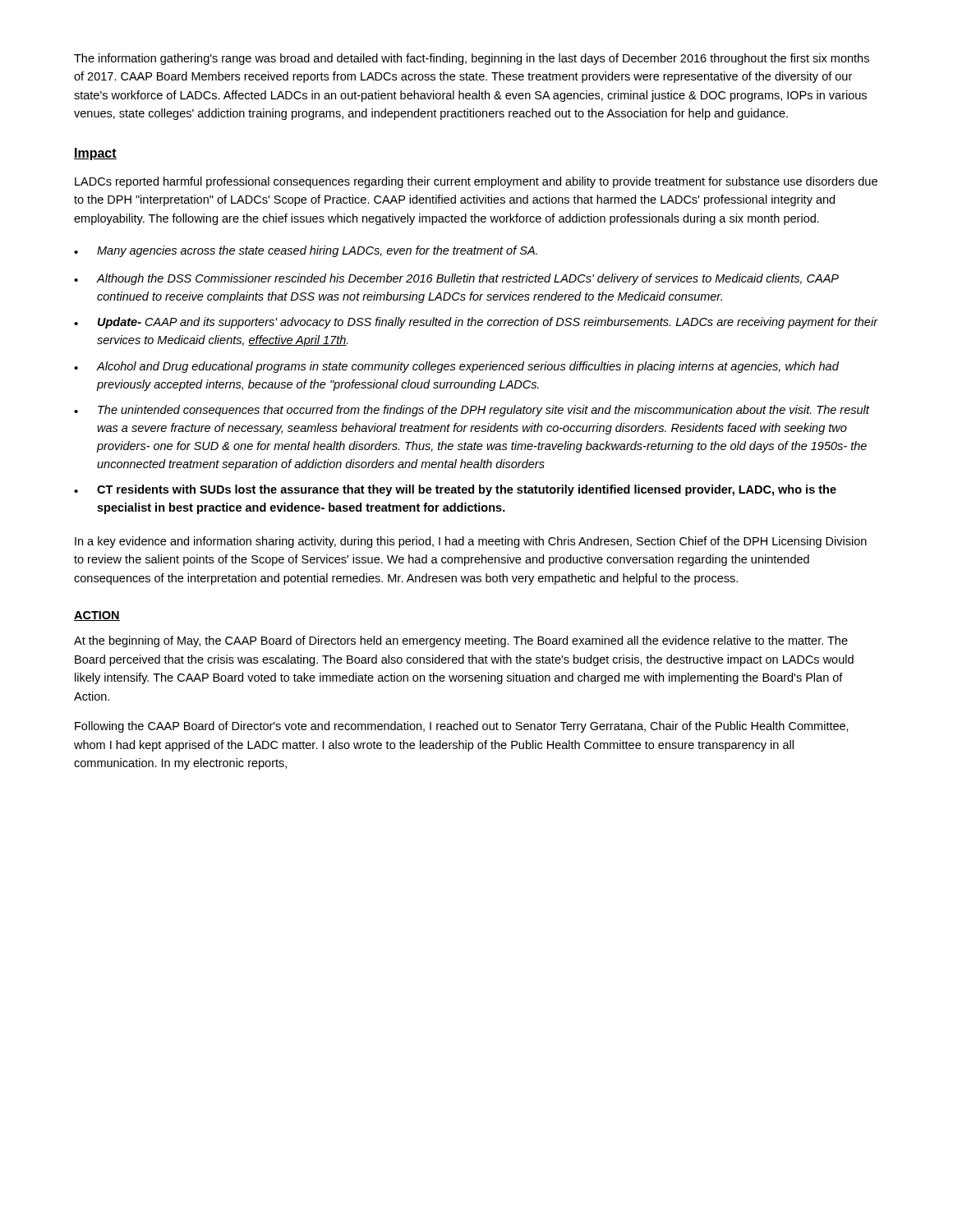Point to the block beginning "In a key evidence and information"
The image size is (953, 1232).
pyautogui.click(x=470, y=560)
